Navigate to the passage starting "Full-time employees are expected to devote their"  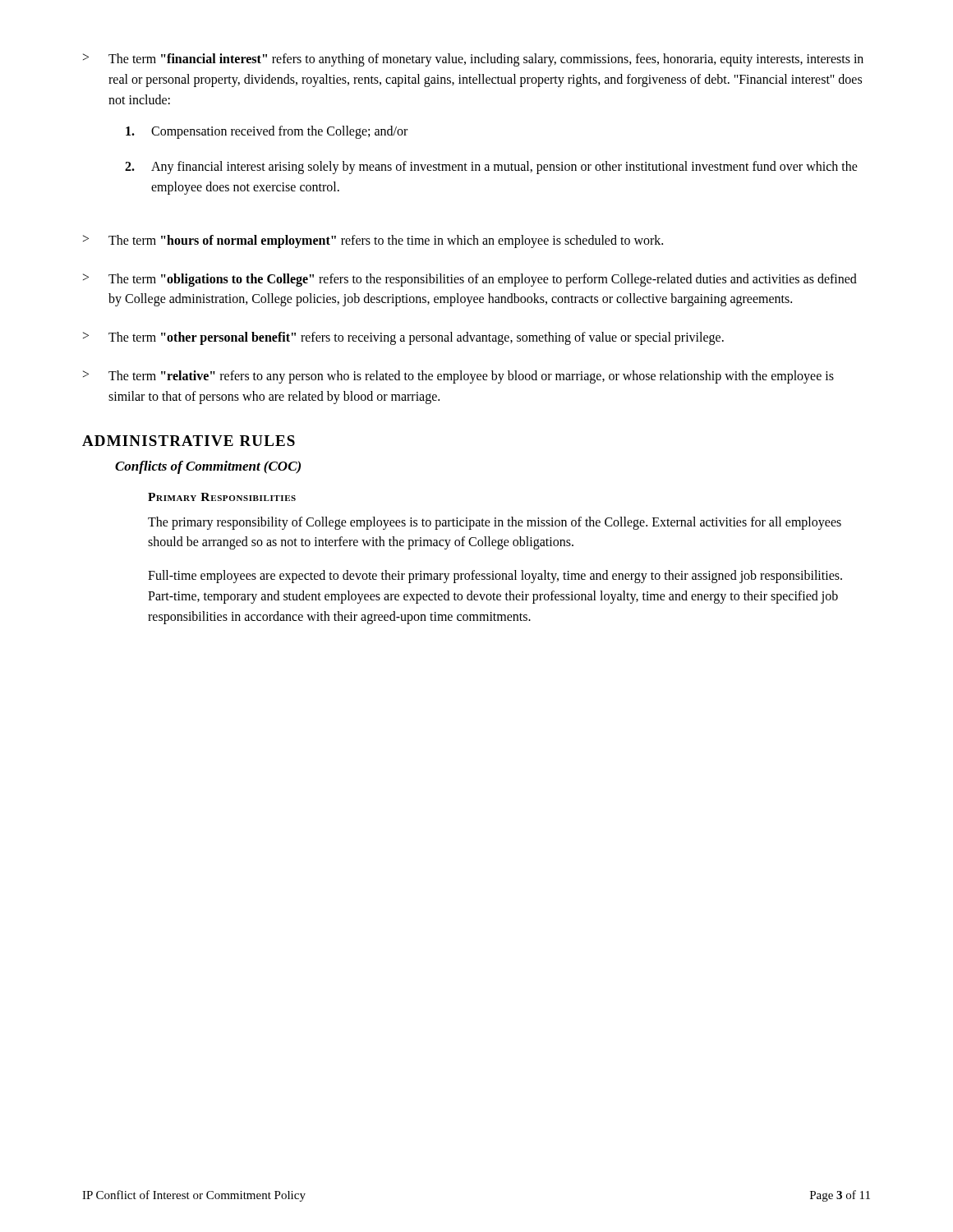click(495, 596)
